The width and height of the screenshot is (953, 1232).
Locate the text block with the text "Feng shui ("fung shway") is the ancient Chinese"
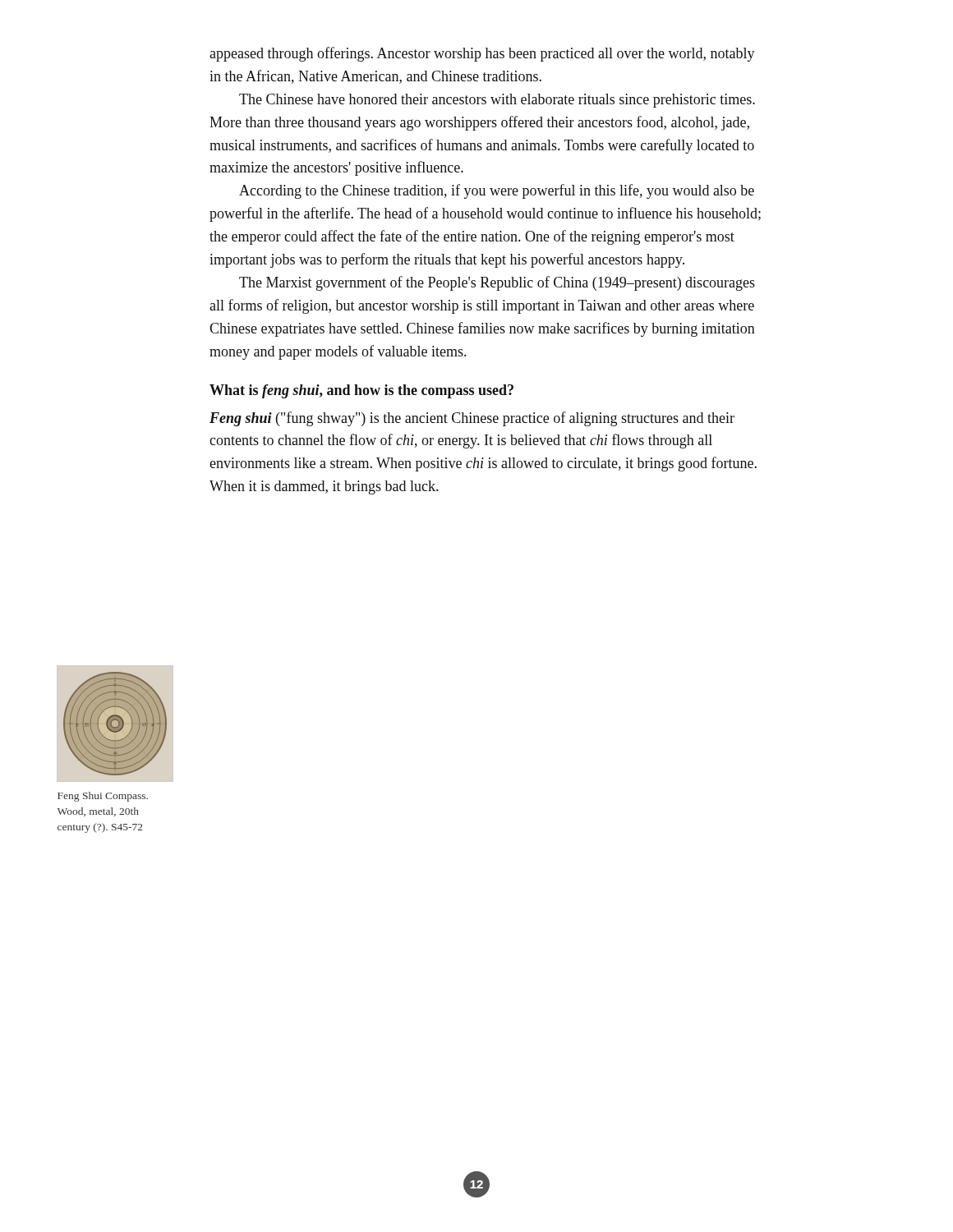[x=489, y=453]
